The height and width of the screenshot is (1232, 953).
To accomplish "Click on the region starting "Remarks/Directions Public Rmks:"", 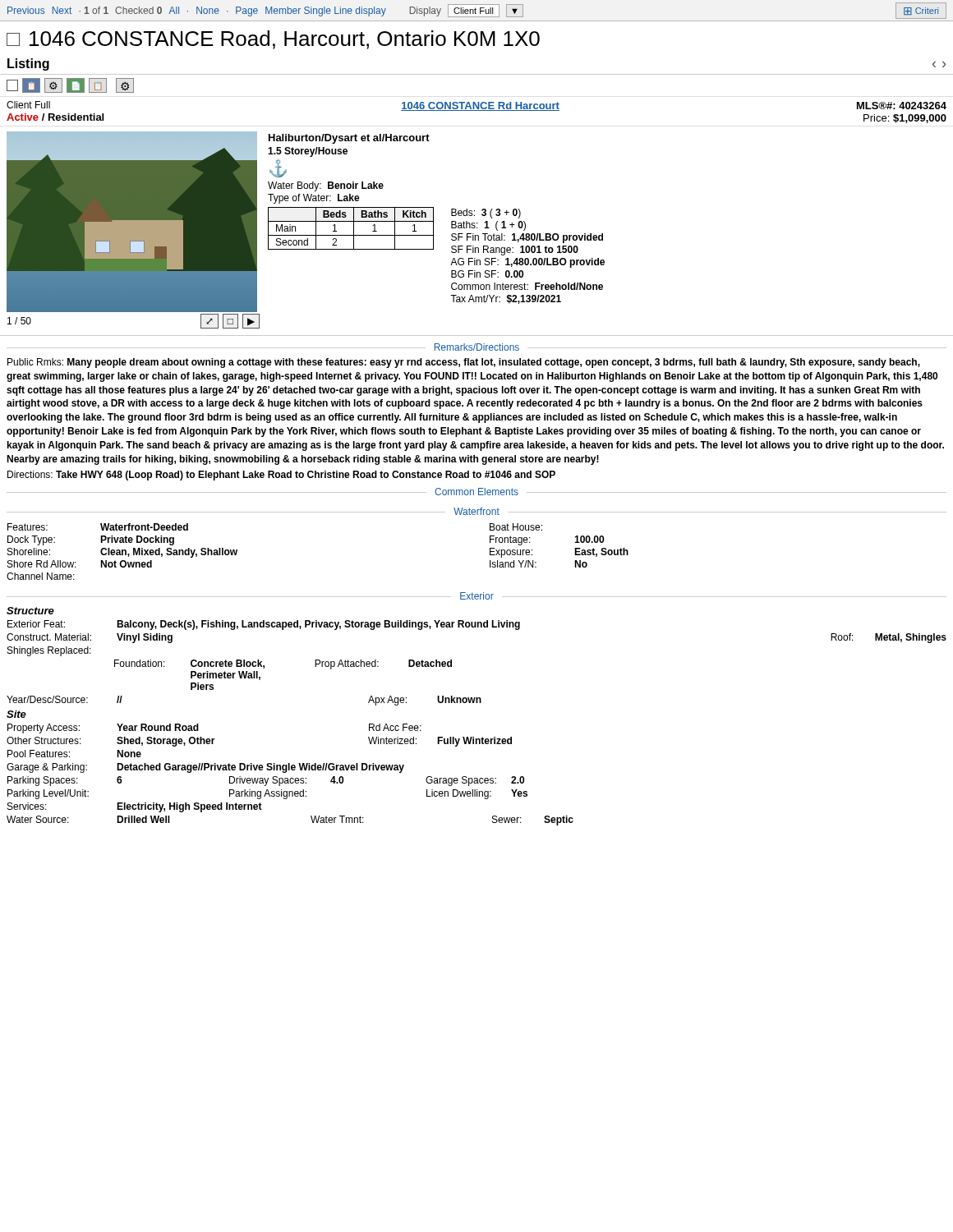I will coord(476,411).
